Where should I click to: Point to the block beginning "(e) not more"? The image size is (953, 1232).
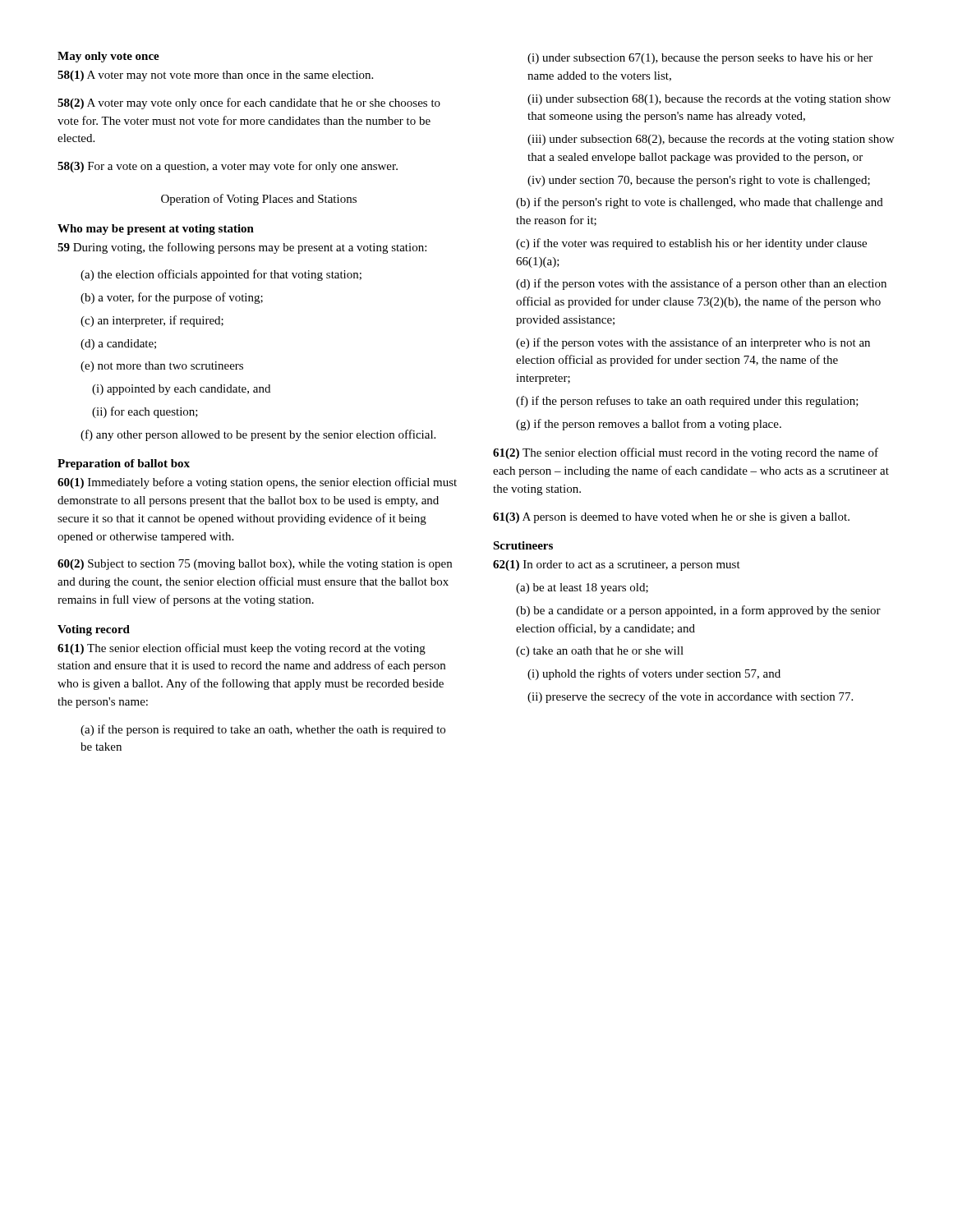162,366
